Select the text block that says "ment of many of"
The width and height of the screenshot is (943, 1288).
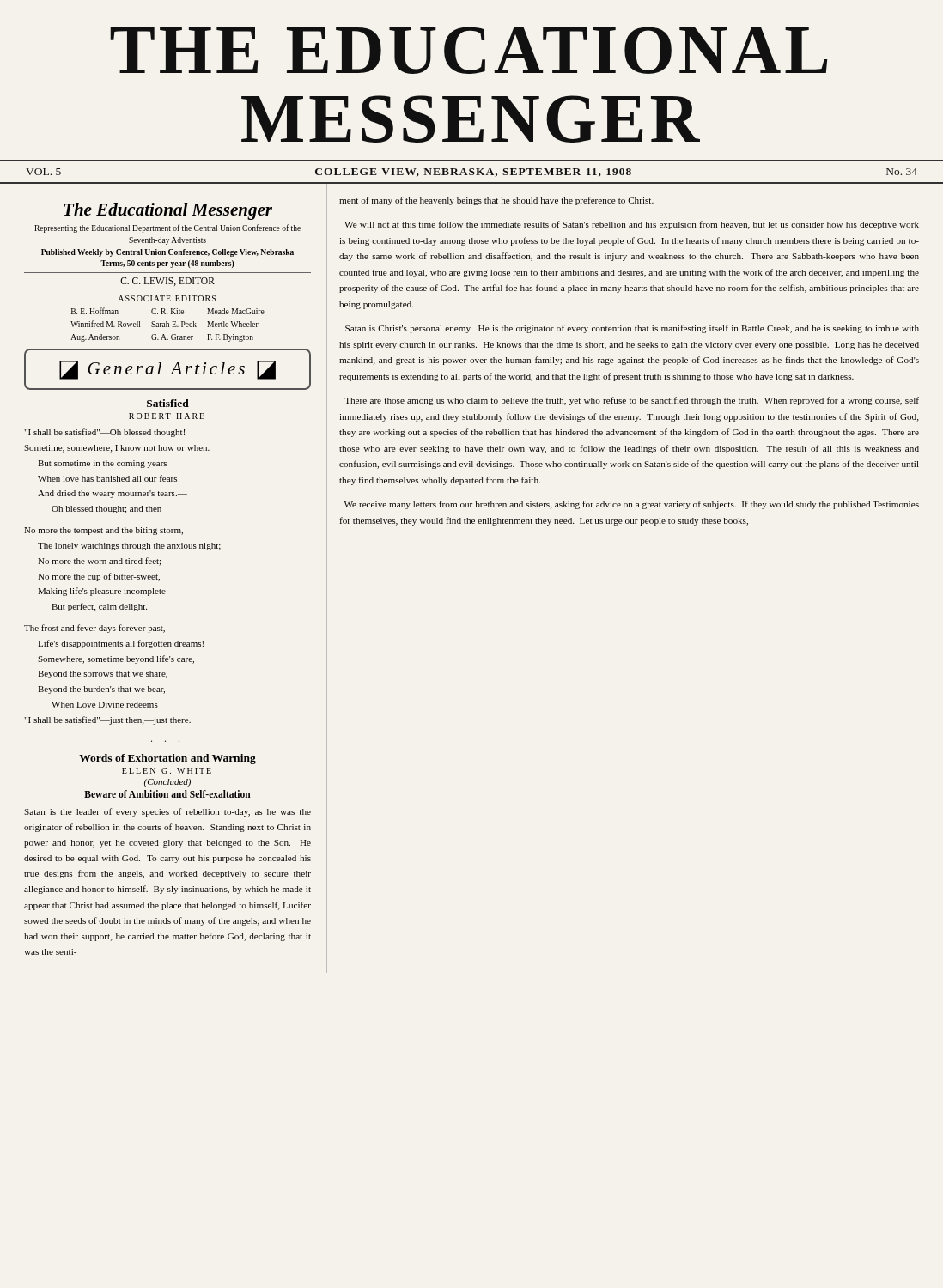coord(496,200)
